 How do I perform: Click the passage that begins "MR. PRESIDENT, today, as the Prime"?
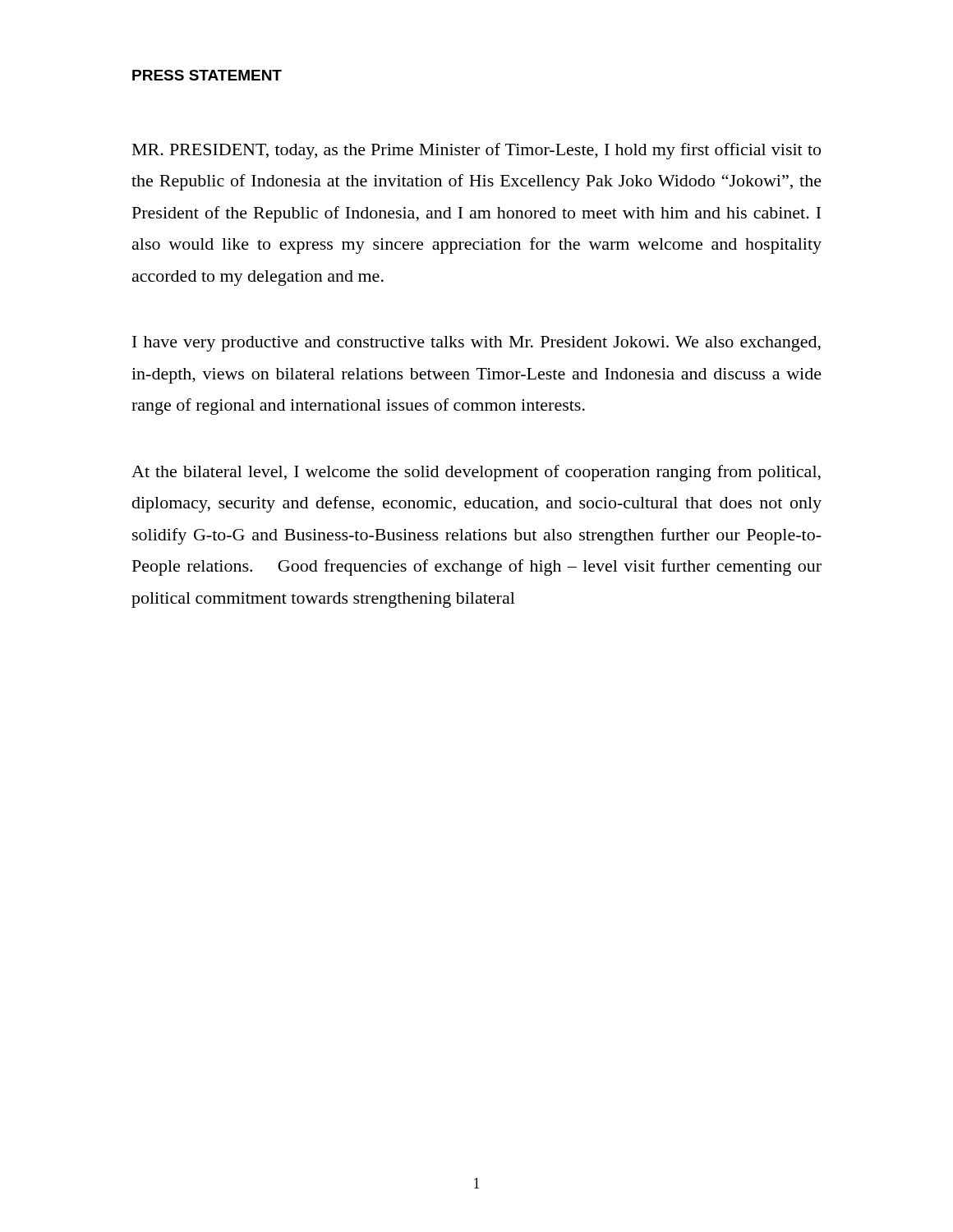click(476, 213)
